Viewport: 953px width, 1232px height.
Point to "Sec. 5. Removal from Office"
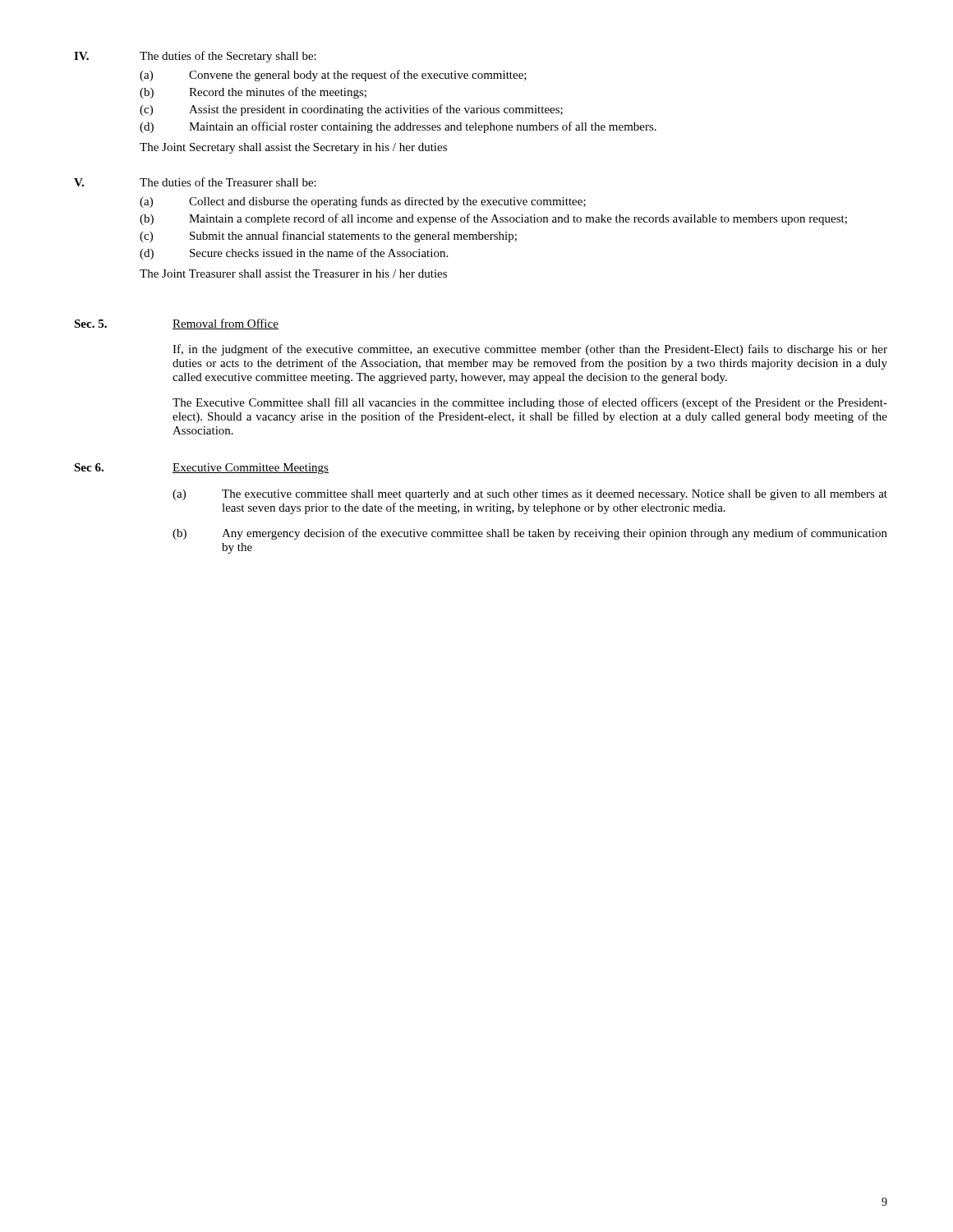(x=176, y=324)
